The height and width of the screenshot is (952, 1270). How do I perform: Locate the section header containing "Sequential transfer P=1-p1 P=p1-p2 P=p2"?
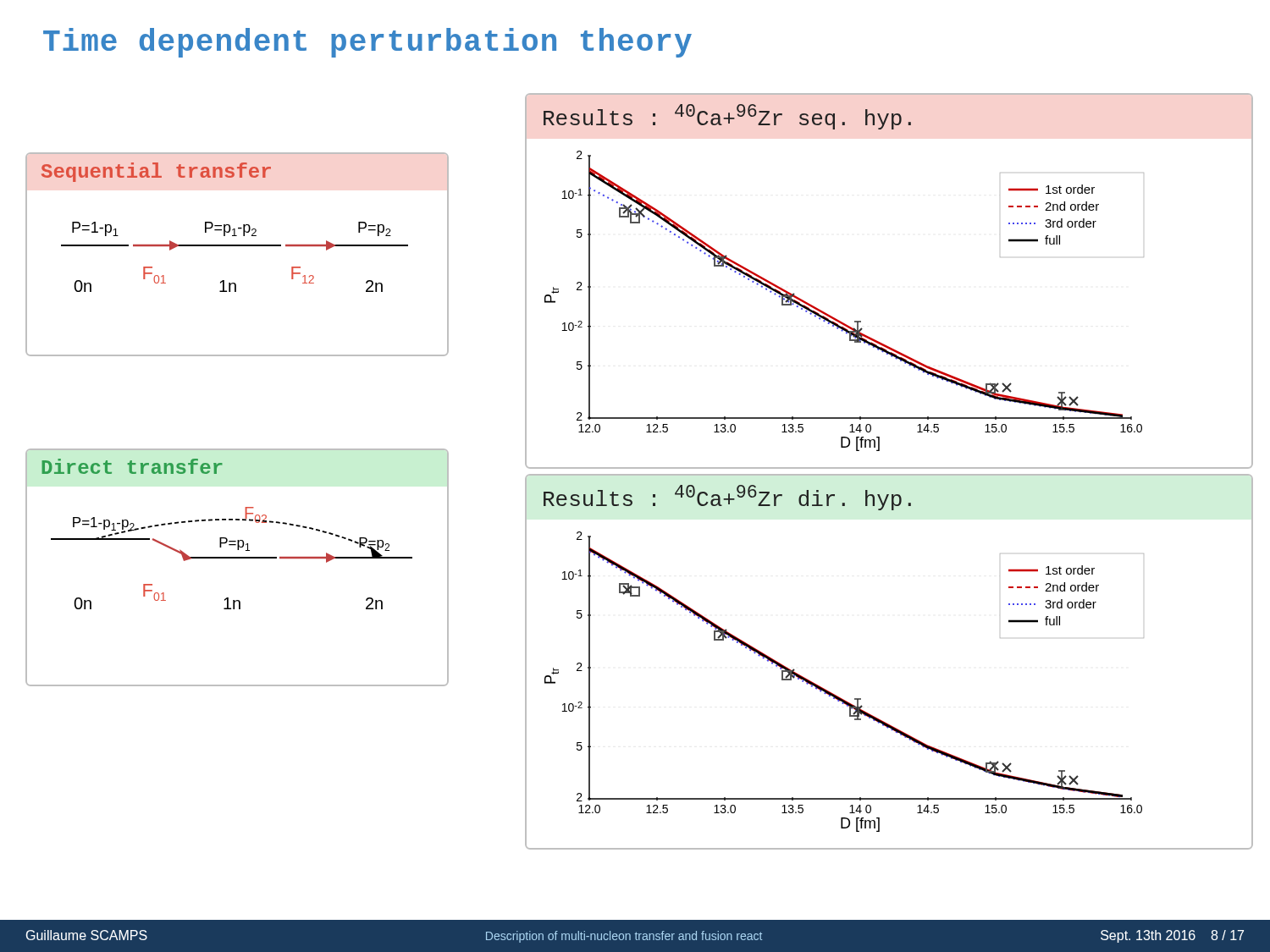tap(237, 254)
